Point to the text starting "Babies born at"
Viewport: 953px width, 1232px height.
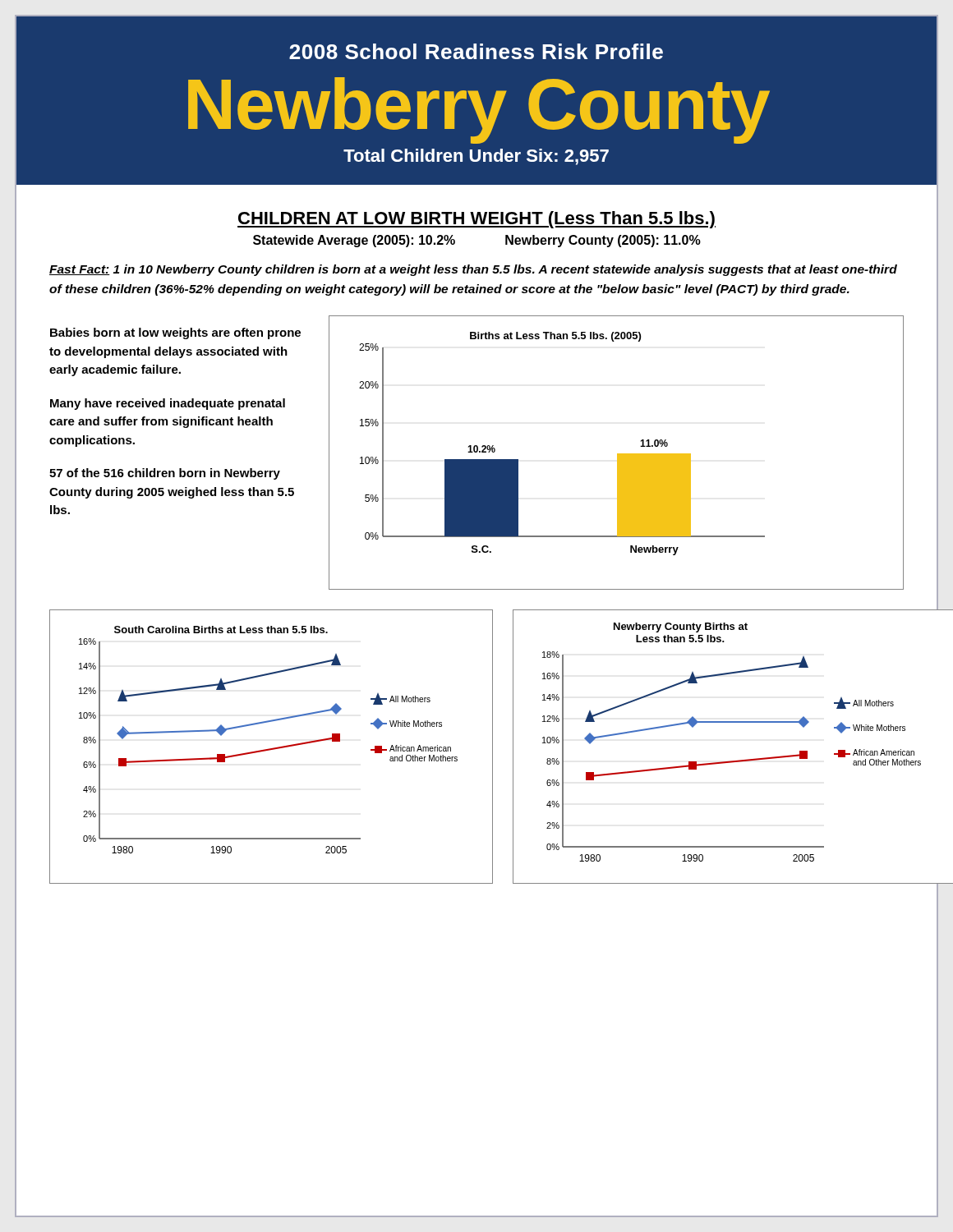click(x=175, y=351)
